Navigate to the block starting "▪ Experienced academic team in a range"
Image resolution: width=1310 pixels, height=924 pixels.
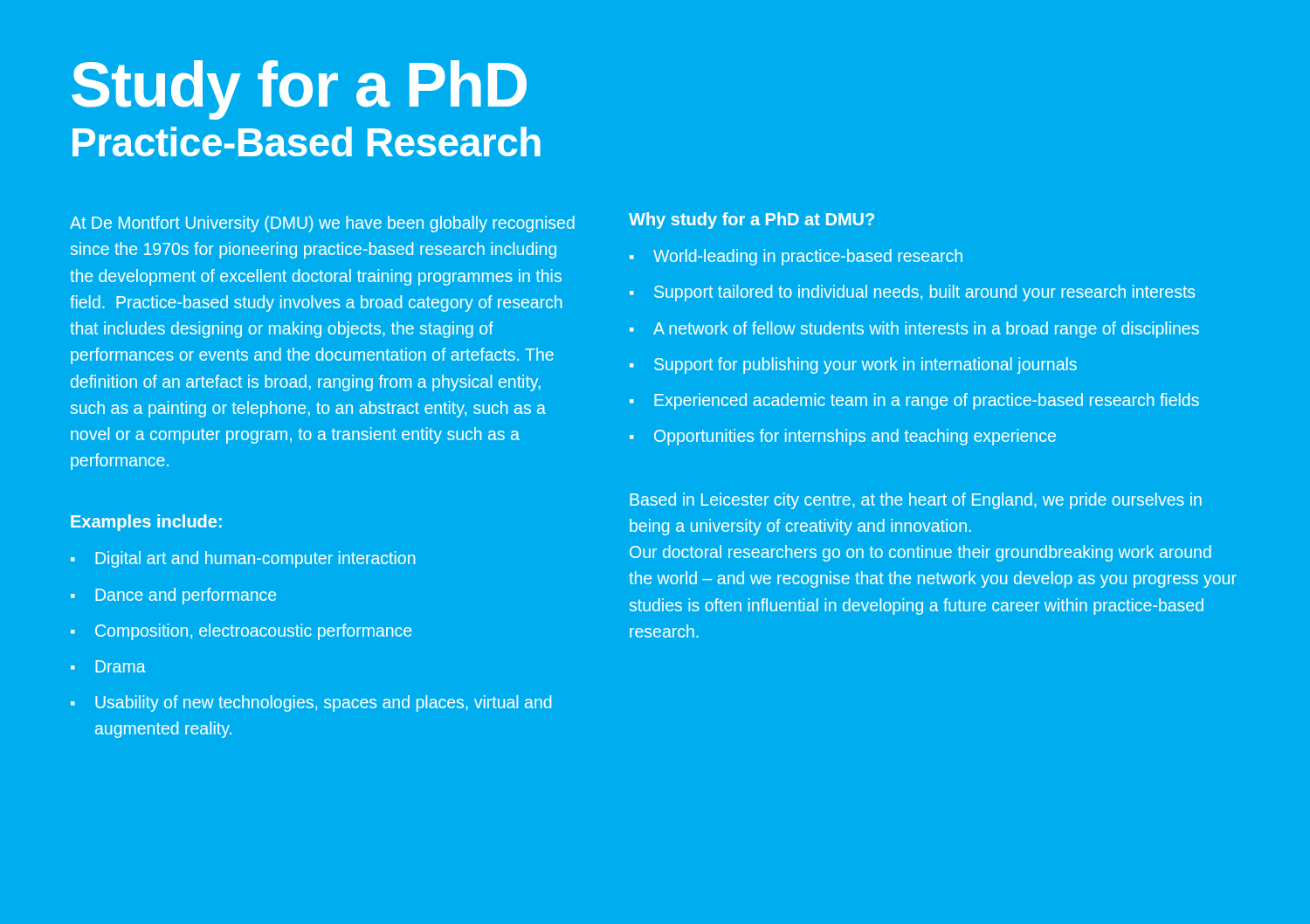coord(914,401)
